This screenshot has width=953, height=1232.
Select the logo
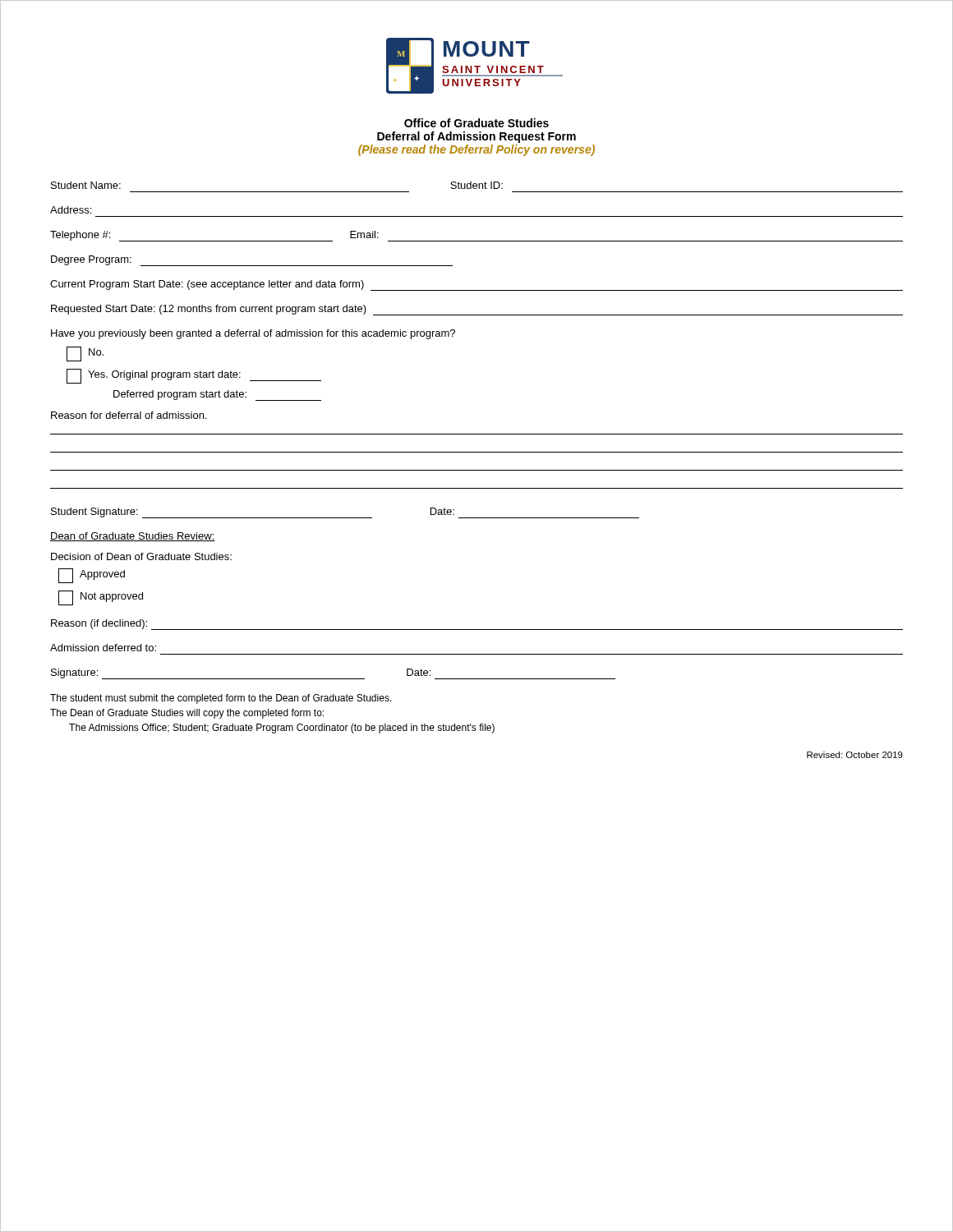point(476,68)
